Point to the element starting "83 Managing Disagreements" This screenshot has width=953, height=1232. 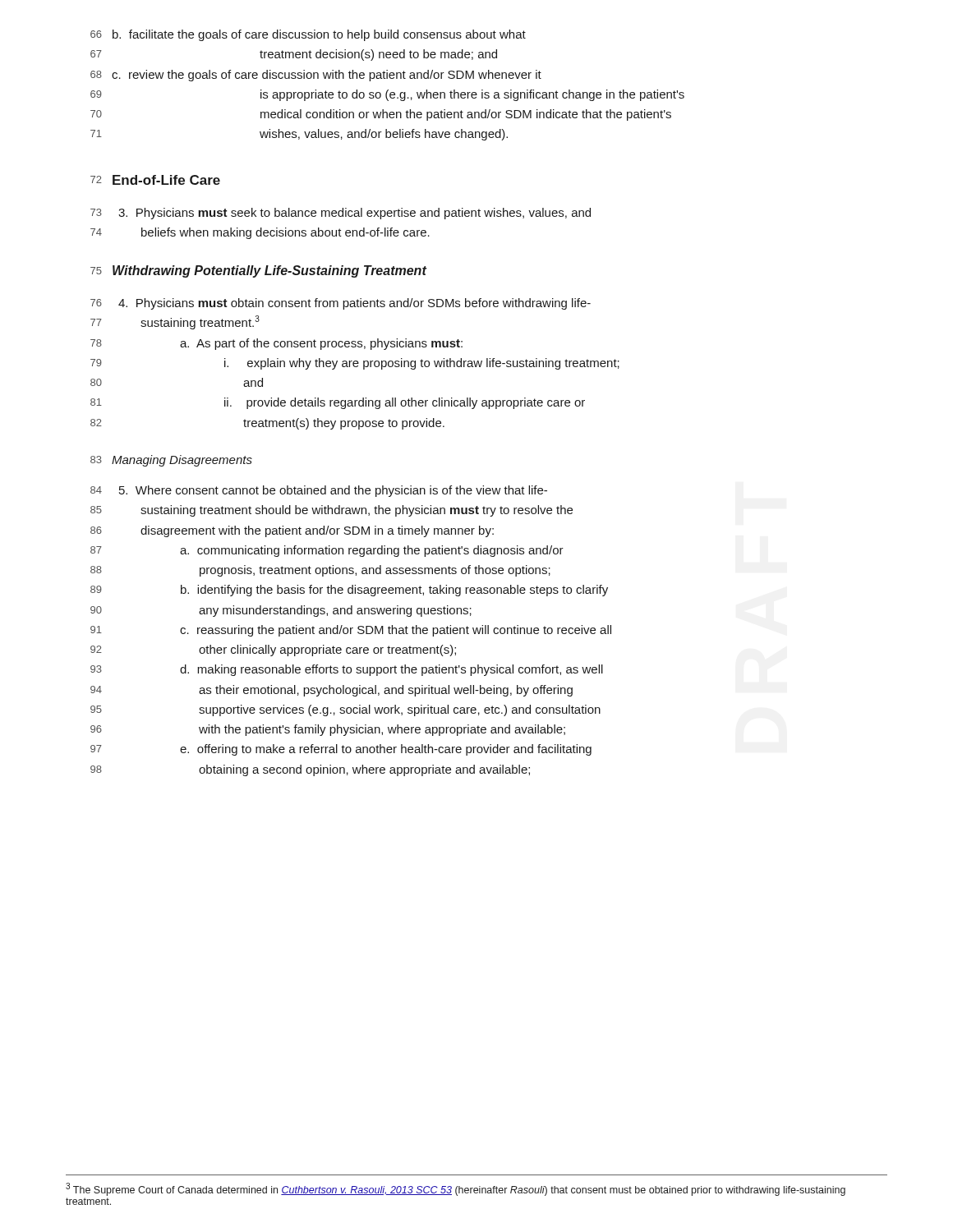[x=171, y=461]
